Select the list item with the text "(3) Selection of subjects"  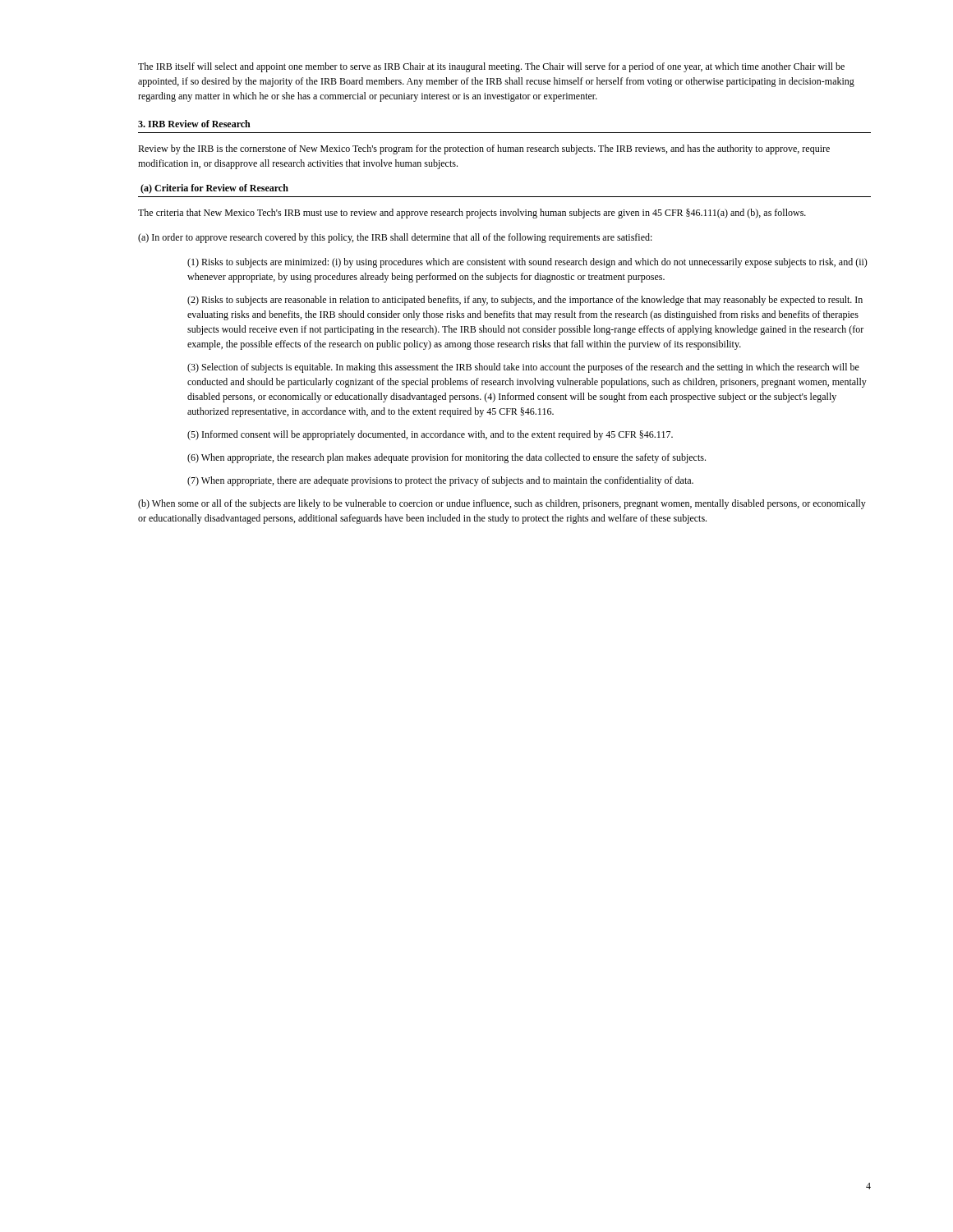tap(527, 389)
